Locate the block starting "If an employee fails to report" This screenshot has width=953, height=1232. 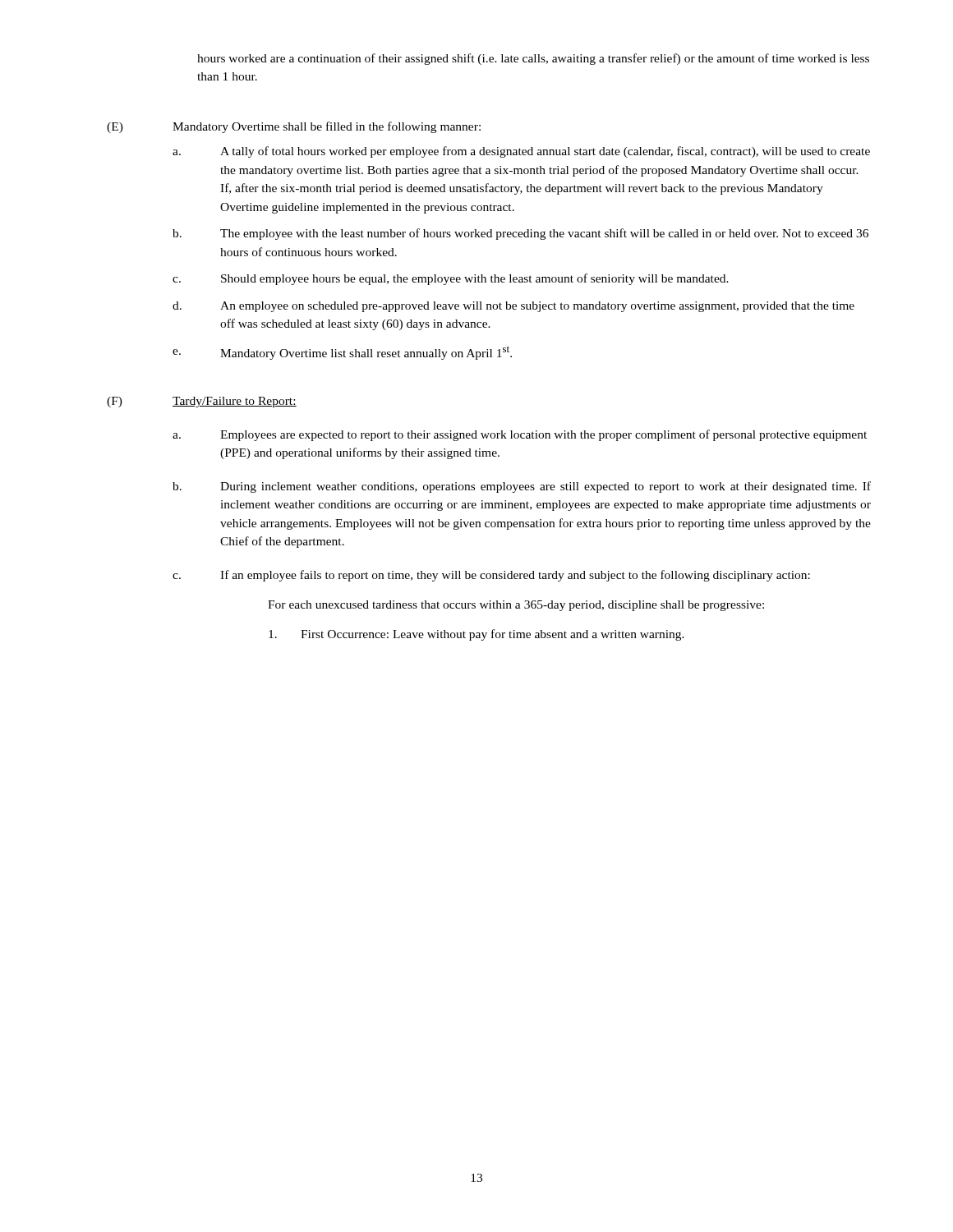click(x=545, y=606)
